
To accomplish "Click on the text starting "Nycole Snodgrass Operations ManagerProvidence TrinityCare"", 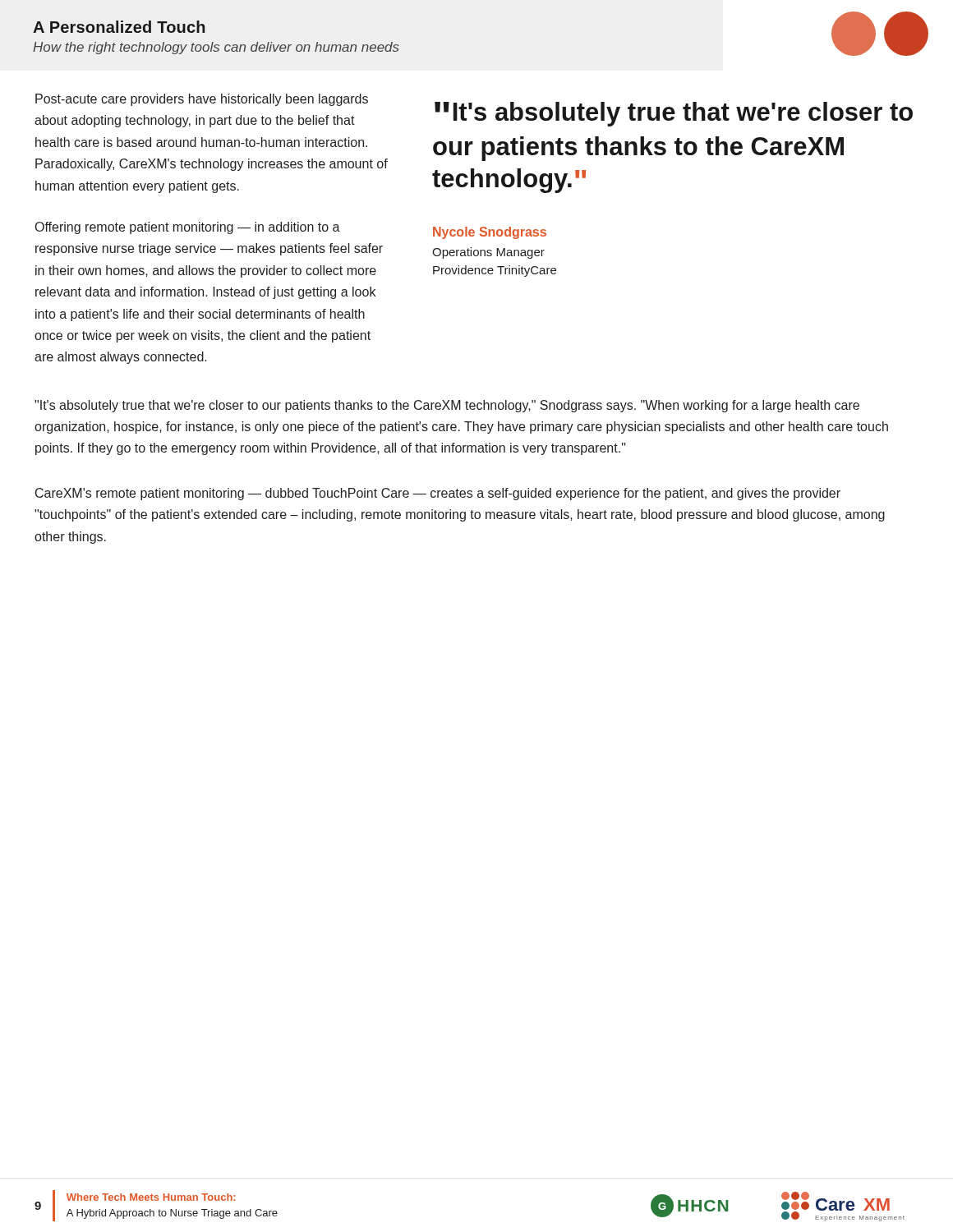I will [x=490, y=233].
